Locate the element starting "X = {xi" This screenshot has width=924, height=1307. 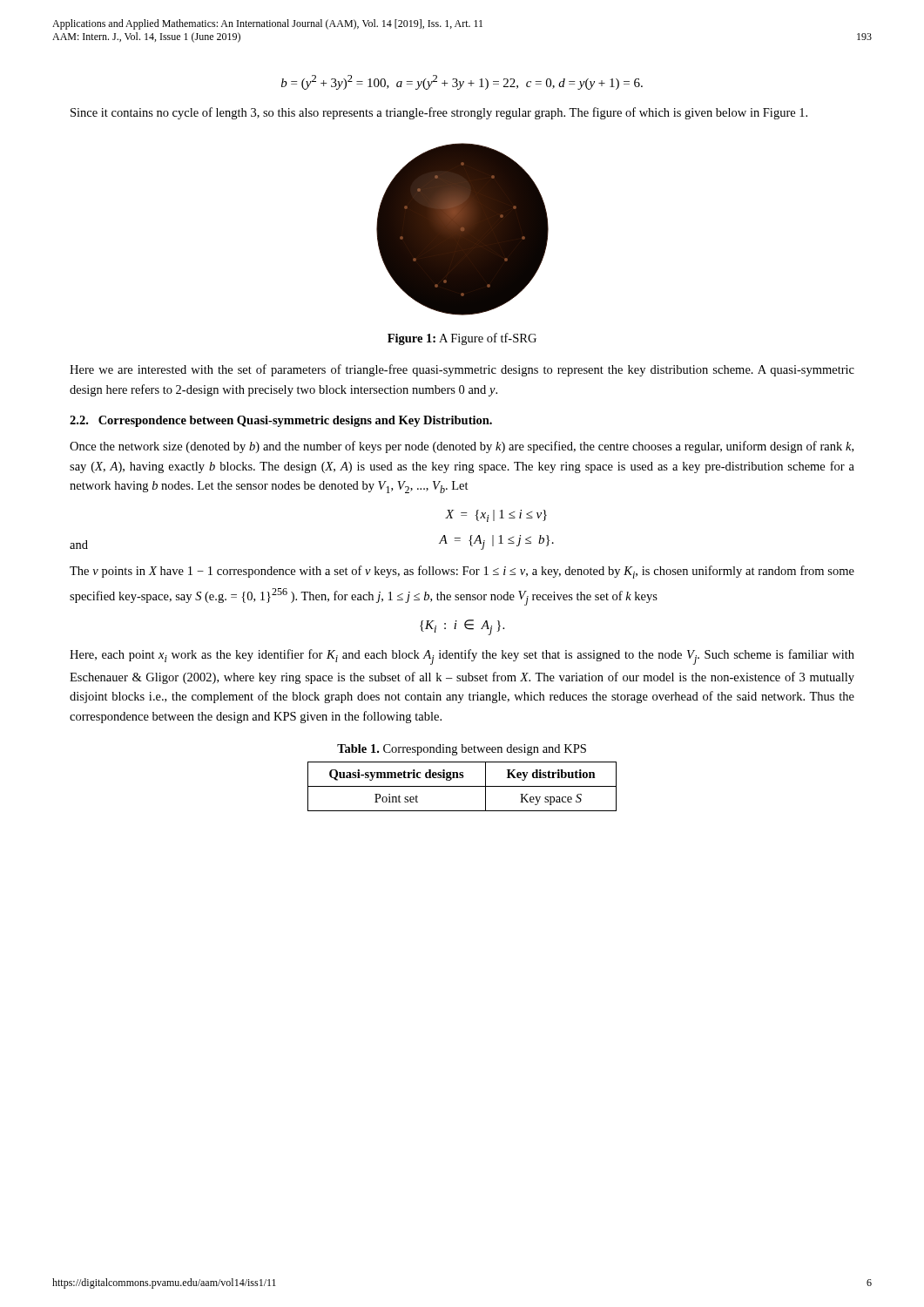[x=497, y=516]
